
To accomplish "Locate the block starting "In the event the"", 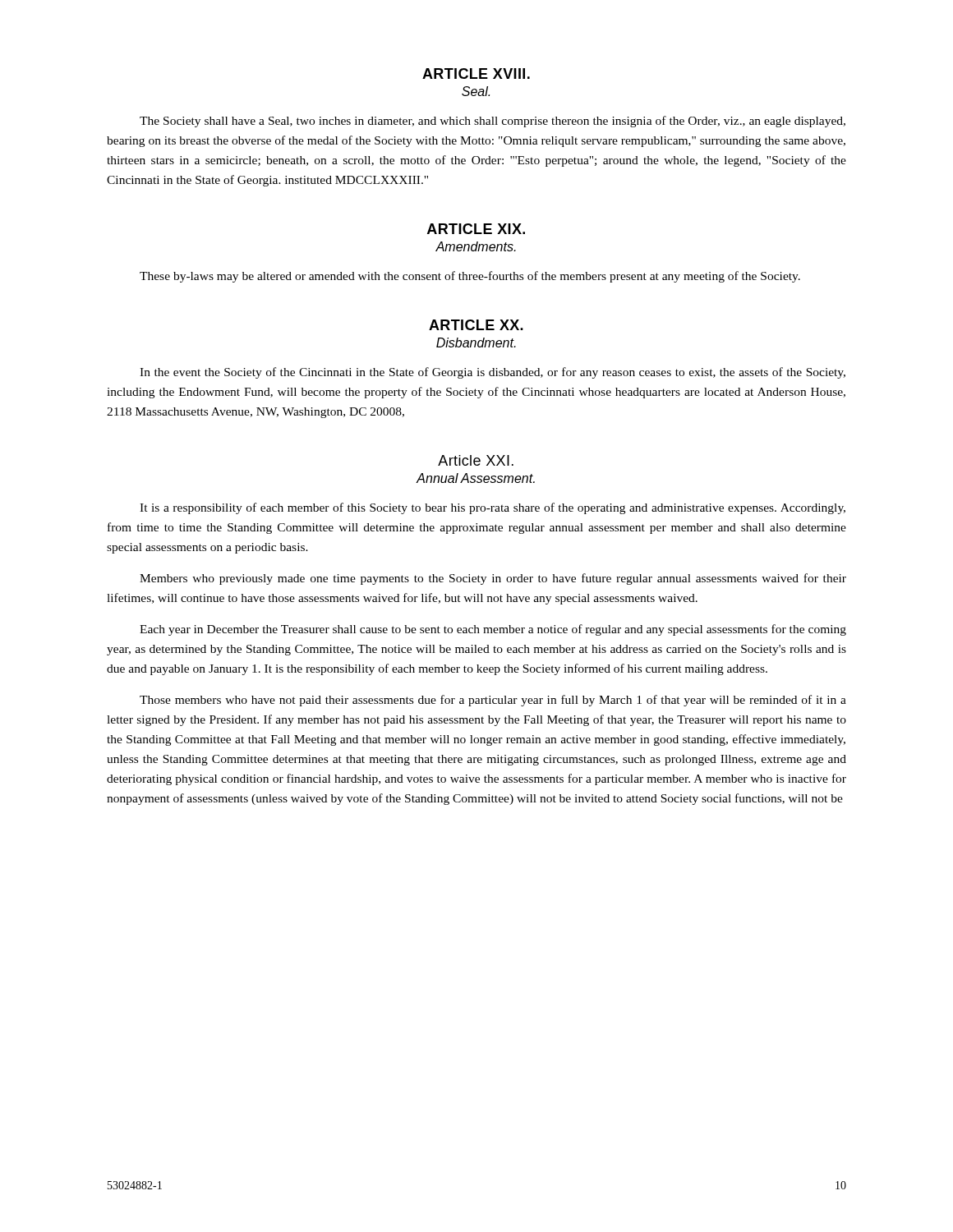I will [x=476, y=391].
